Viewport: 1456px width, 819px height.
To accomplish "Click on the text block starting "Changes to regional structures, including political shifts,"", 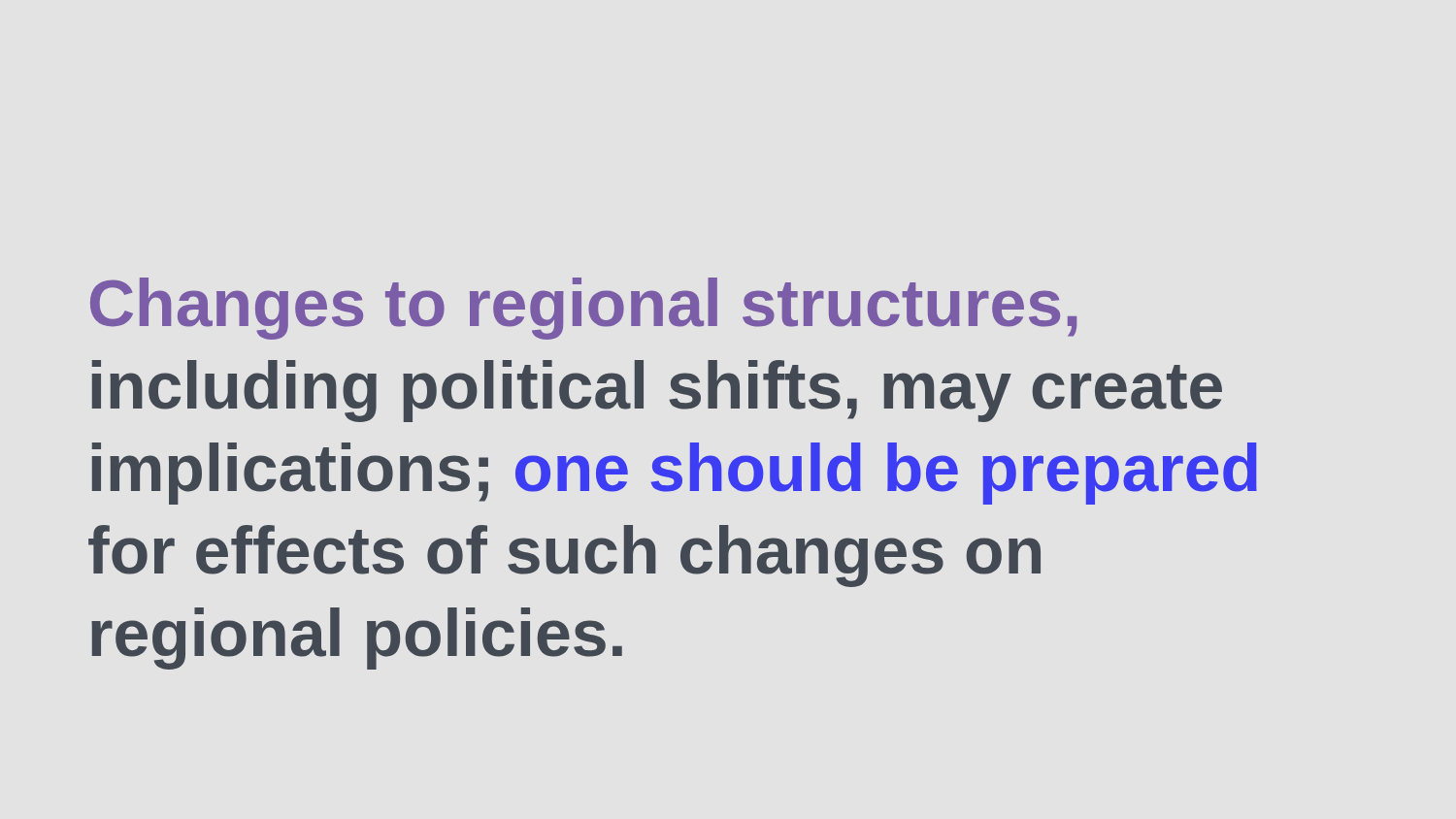I will coord(699,468).
